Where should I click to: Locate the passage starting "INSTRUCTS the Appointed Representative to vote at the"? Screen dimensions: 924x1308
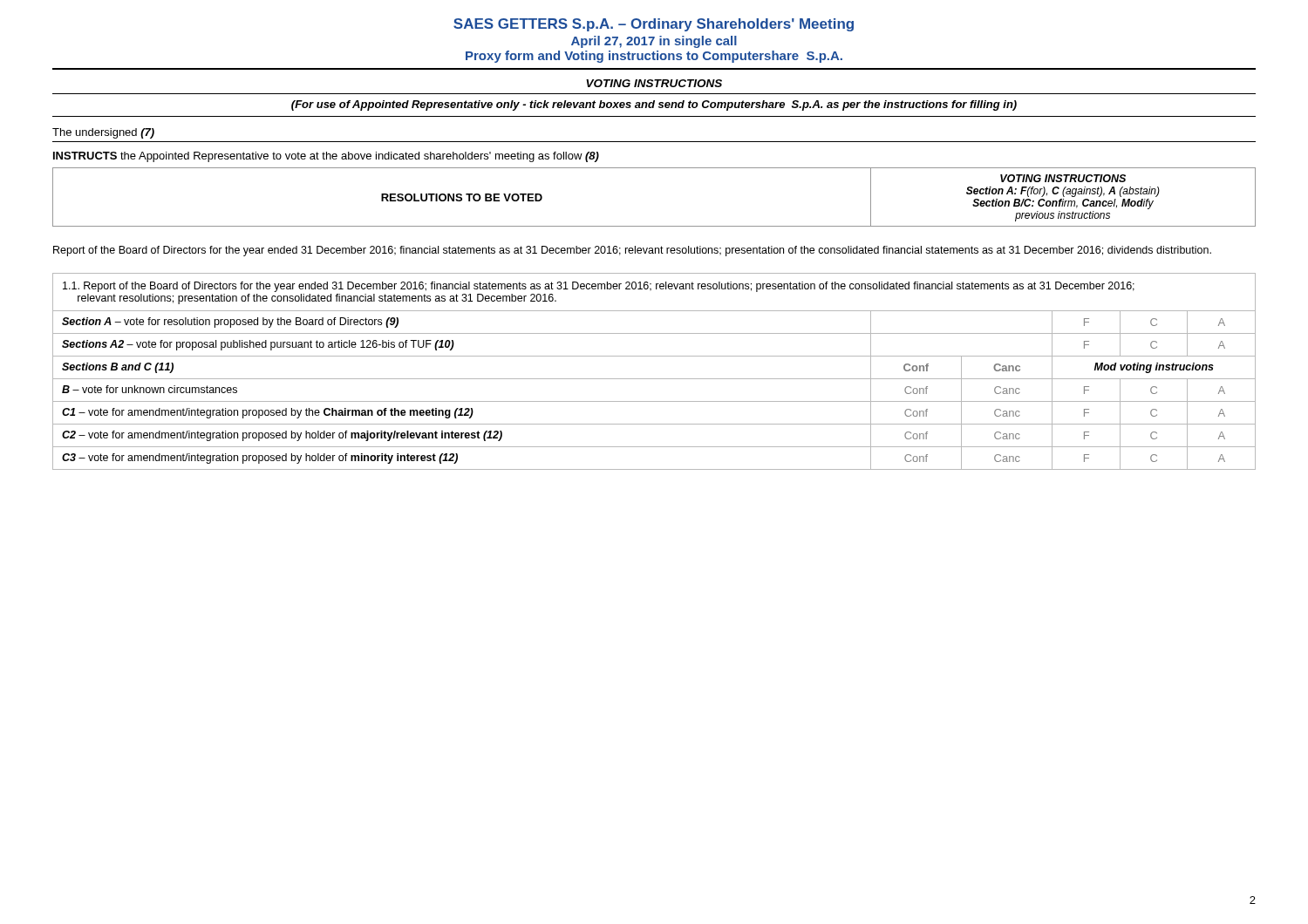point(326,156)
